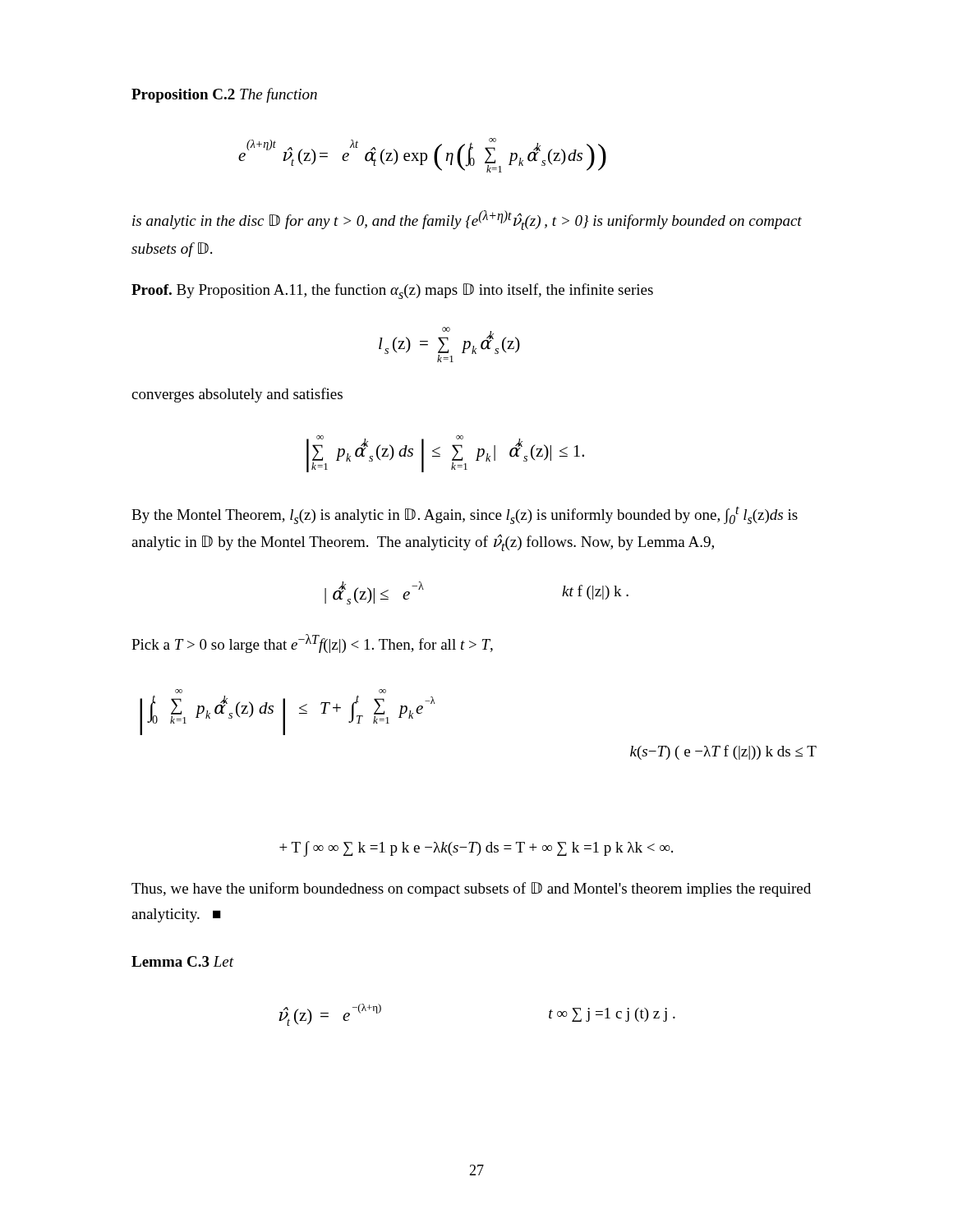Image resolution: width=953 pixels, height=1232 pixels.
Task: Find the block on this page that starts "Thus, we have the uniform boundedness on compact"
Action: (x=471, y=901)
